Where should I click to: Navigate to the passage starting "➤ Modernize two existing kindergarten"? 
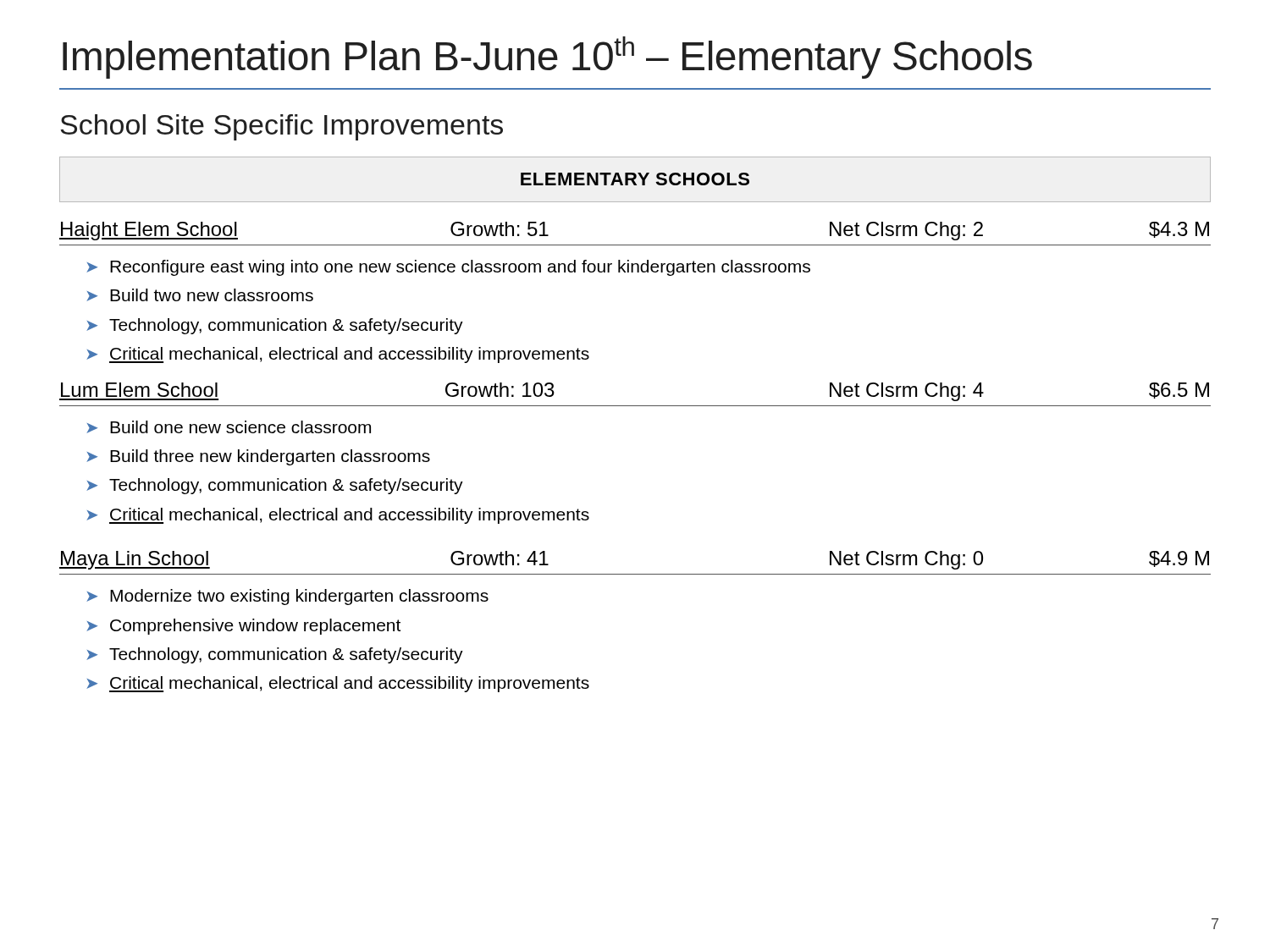coord(287,596)
